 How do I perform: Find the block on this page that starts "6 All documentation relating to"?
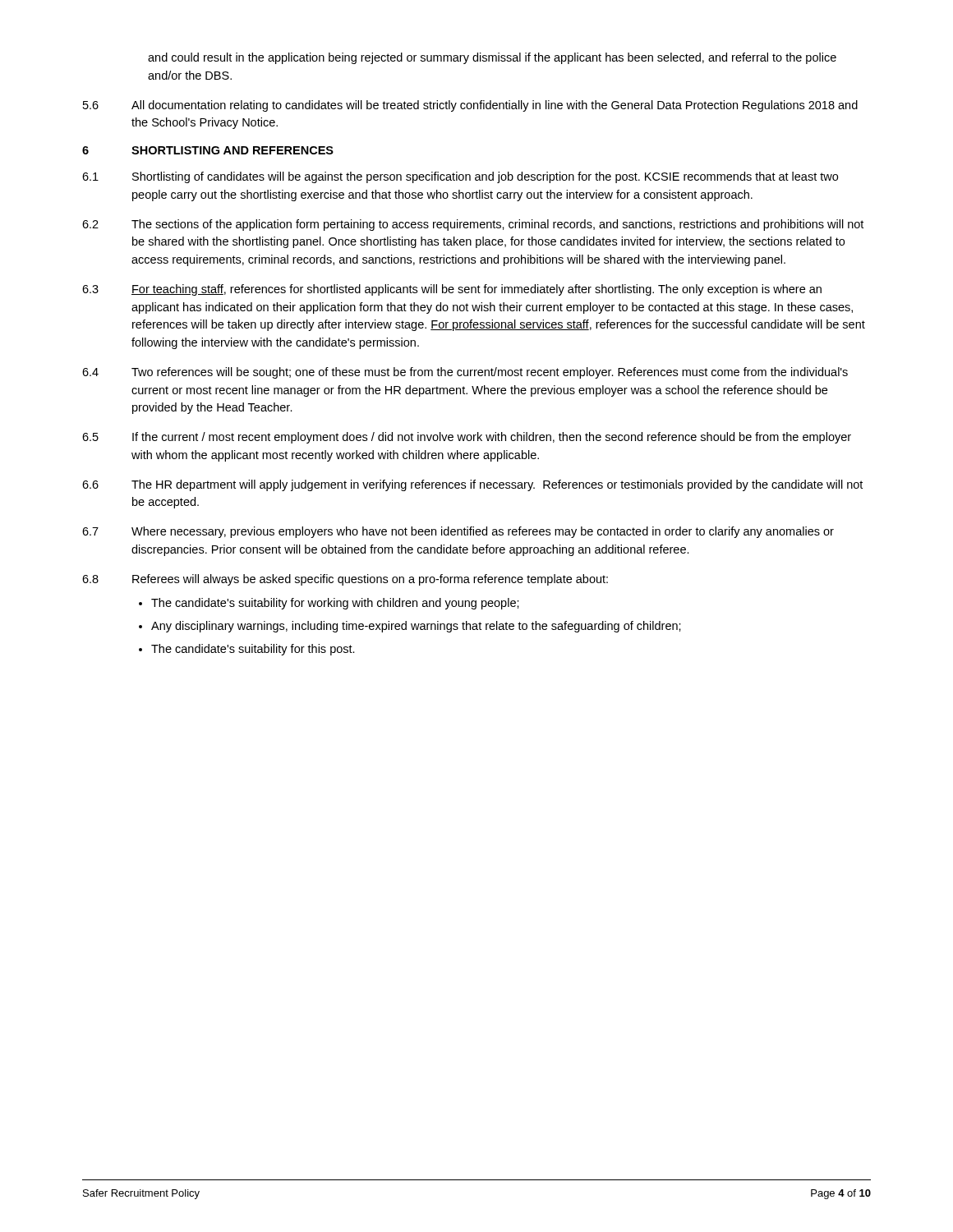tap(476, 114)
